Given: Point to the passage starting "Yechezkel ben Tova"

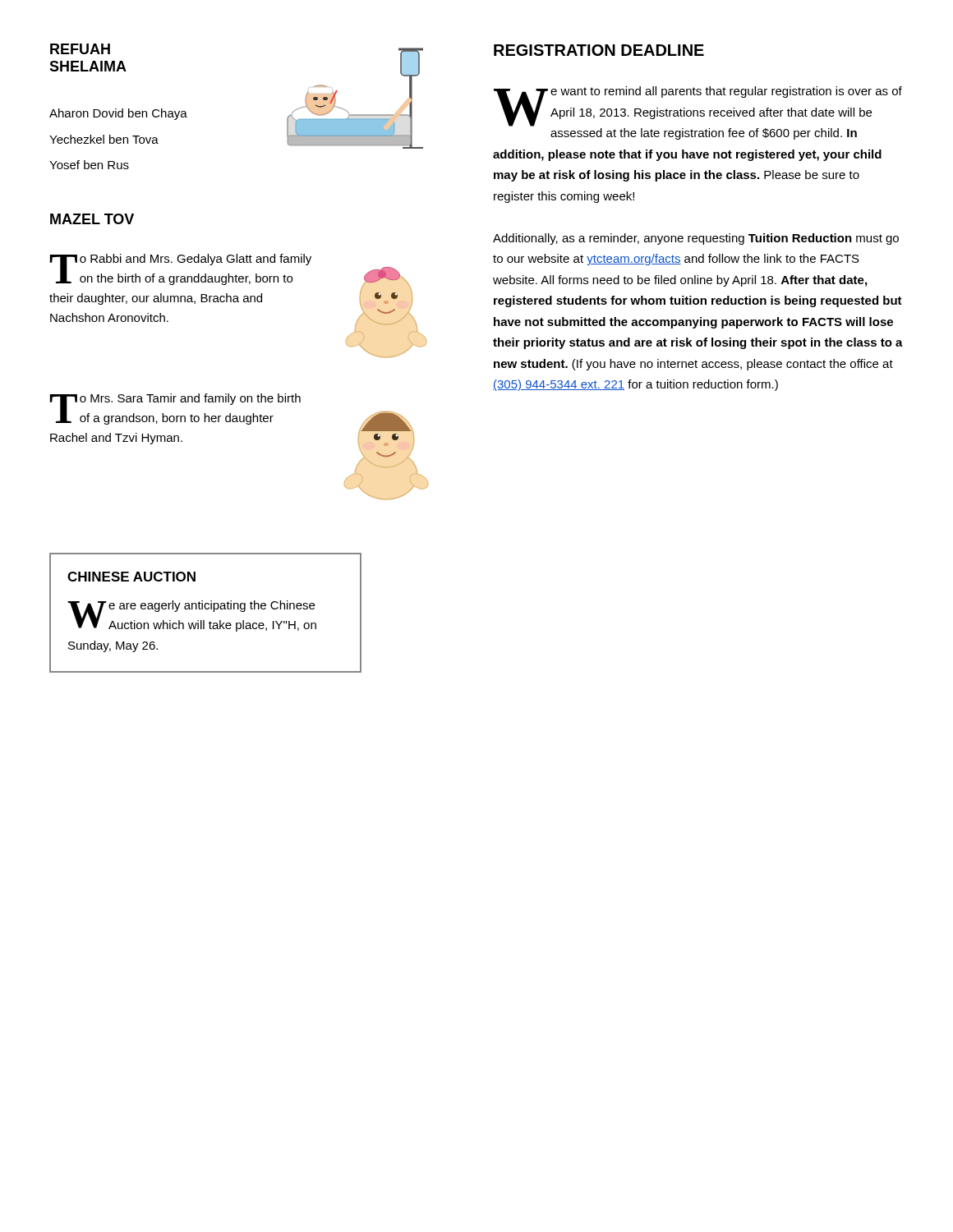Looking at the screenshot, I should (x=104, y=139).
